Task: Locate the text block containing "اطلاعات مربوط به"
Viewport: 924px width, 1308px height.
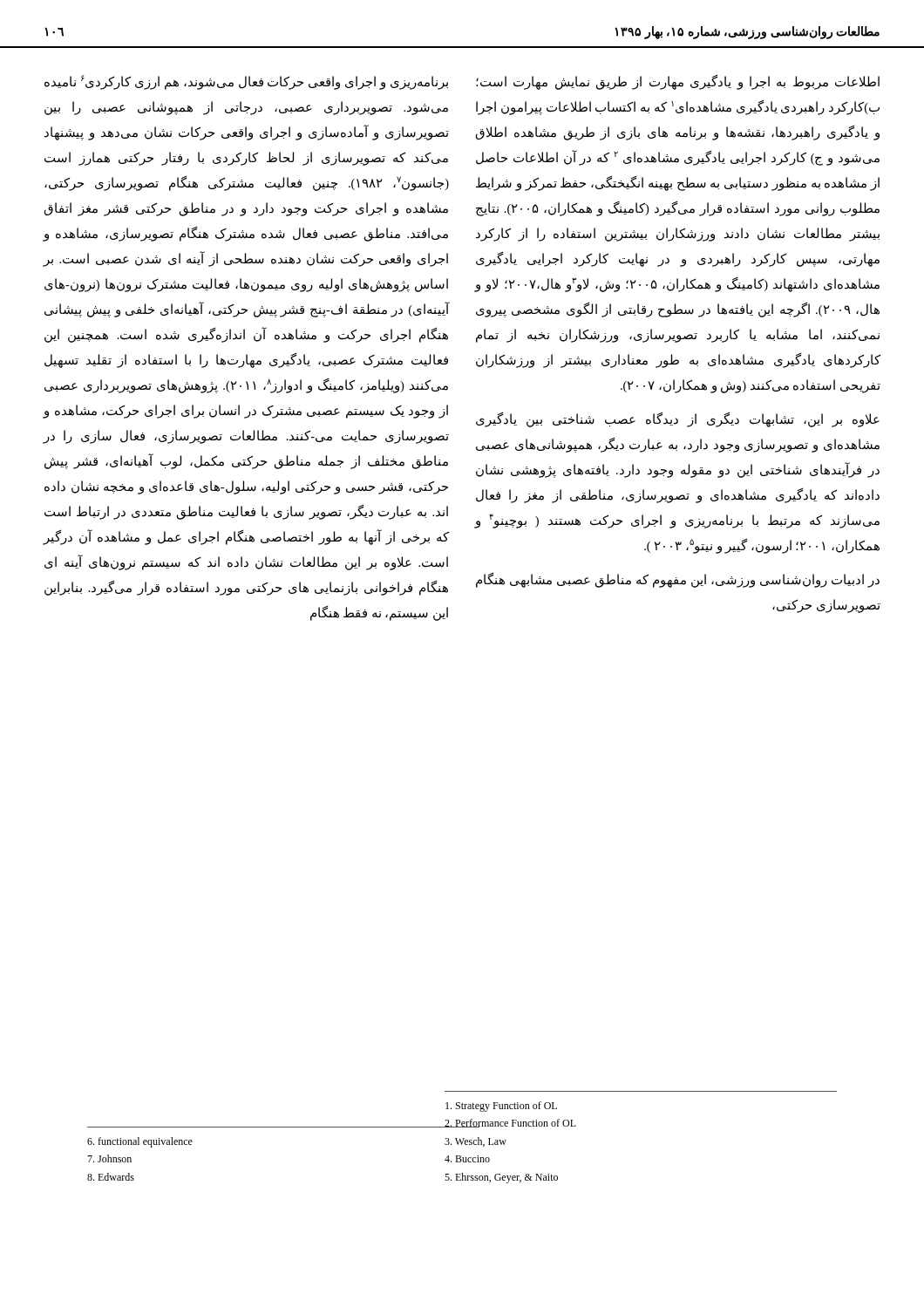Action: pos(678,234)
